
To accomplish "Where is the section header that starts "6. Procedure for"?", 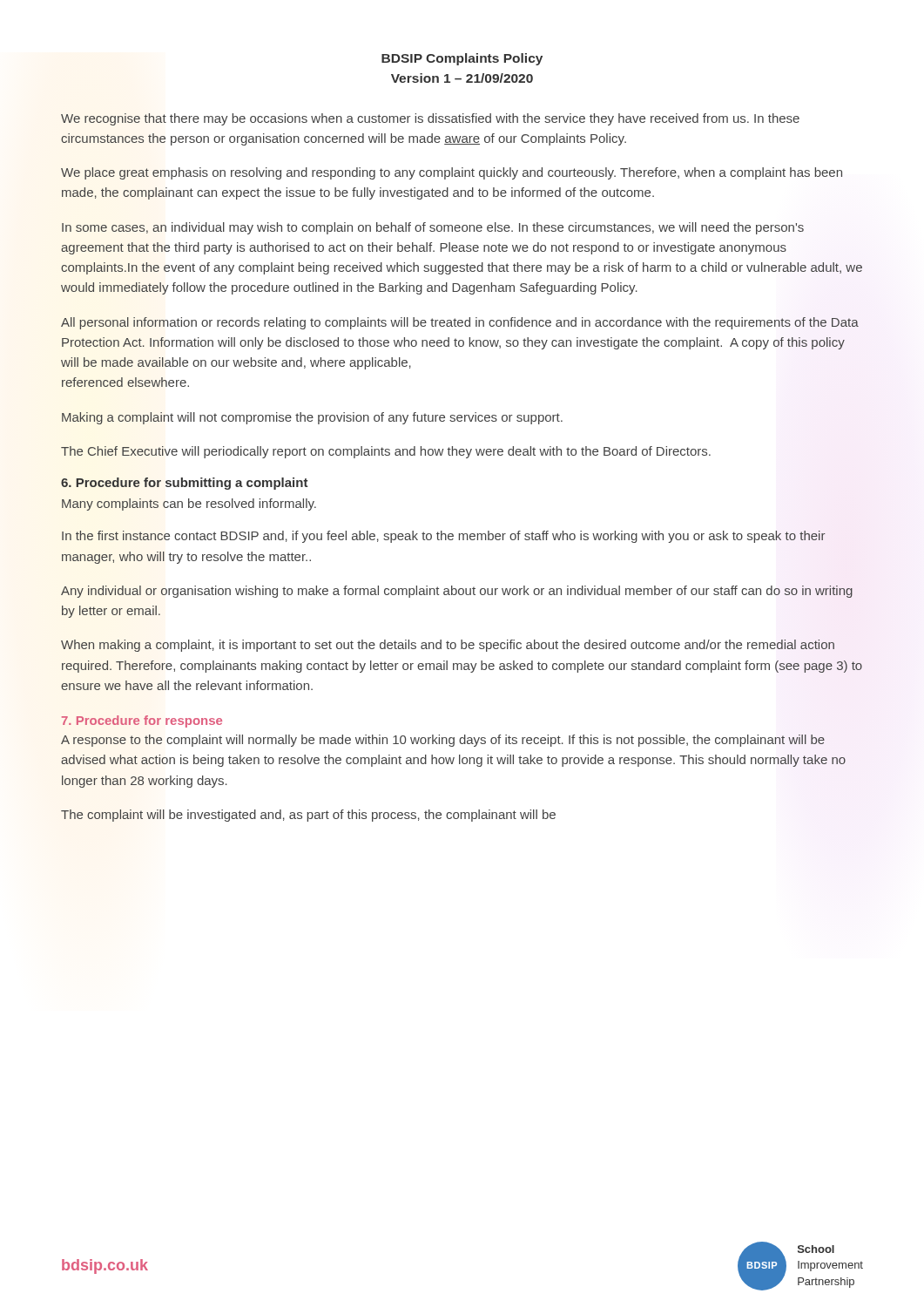I will 184,482.
